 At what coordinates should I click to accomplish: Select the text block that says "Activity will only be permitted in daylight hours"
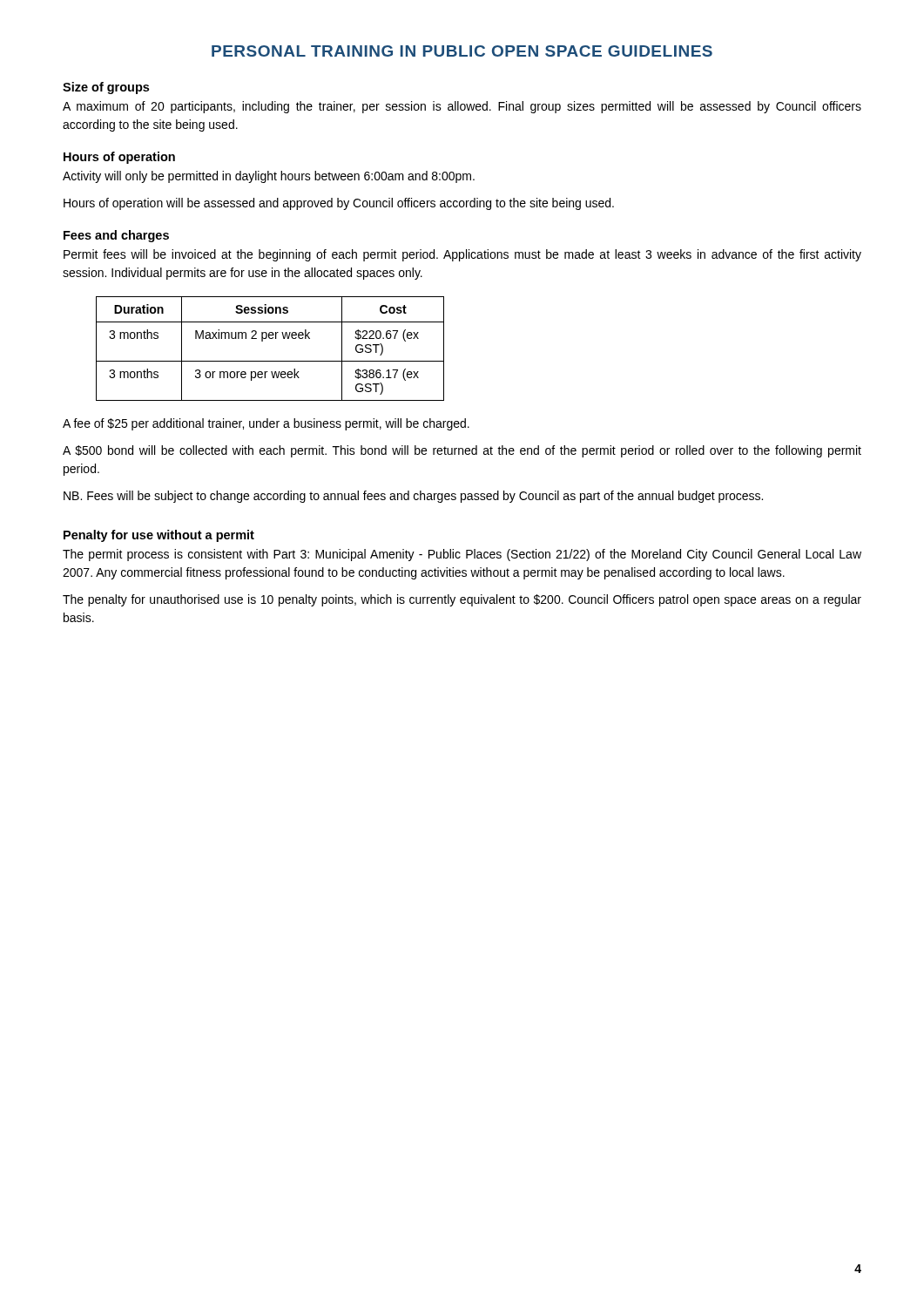pyautogui.click(x=269, y=176)
